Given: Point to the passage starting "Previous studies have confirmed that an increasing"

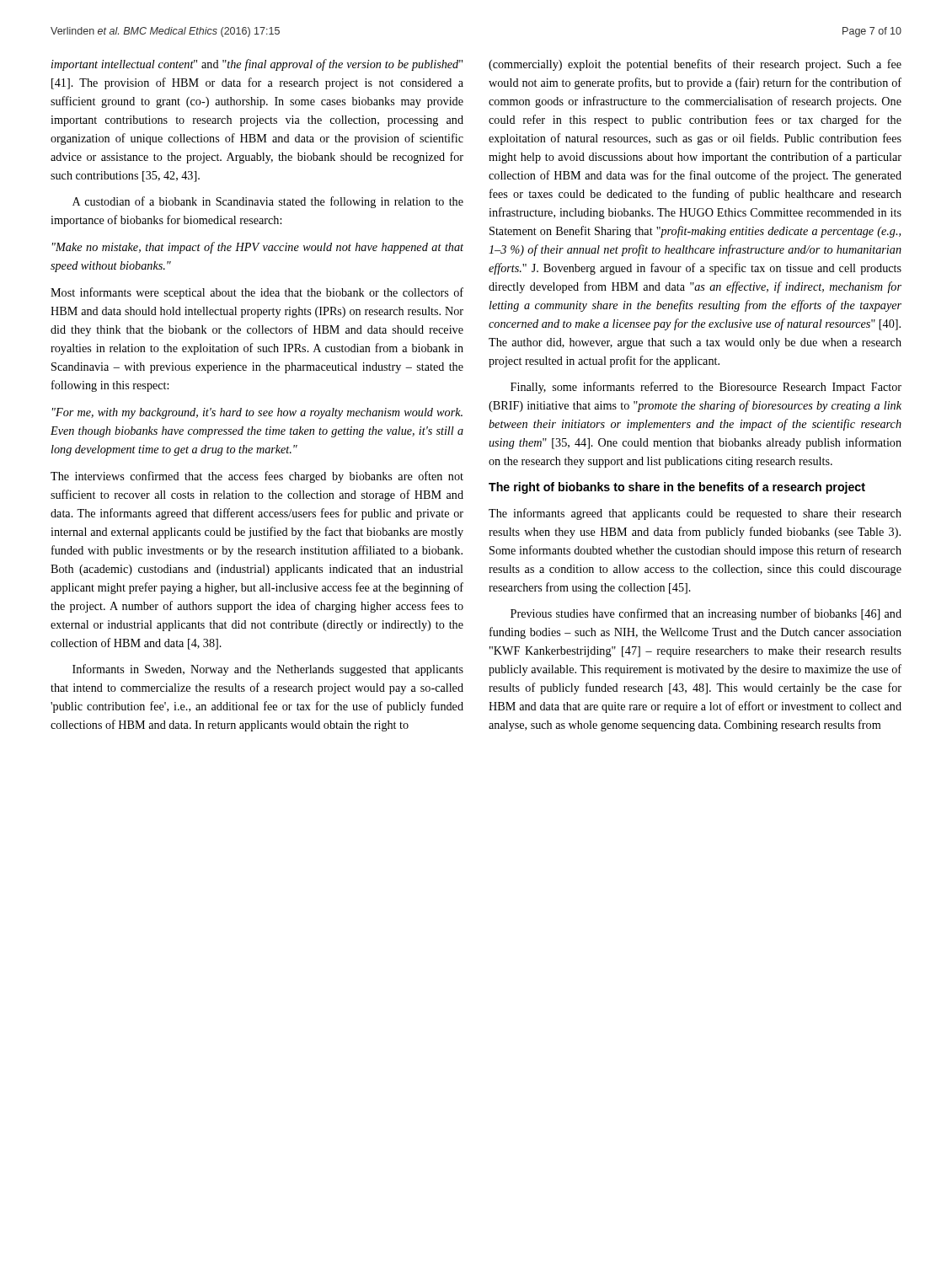Looking at the screenshot, I should coord(695,669).
